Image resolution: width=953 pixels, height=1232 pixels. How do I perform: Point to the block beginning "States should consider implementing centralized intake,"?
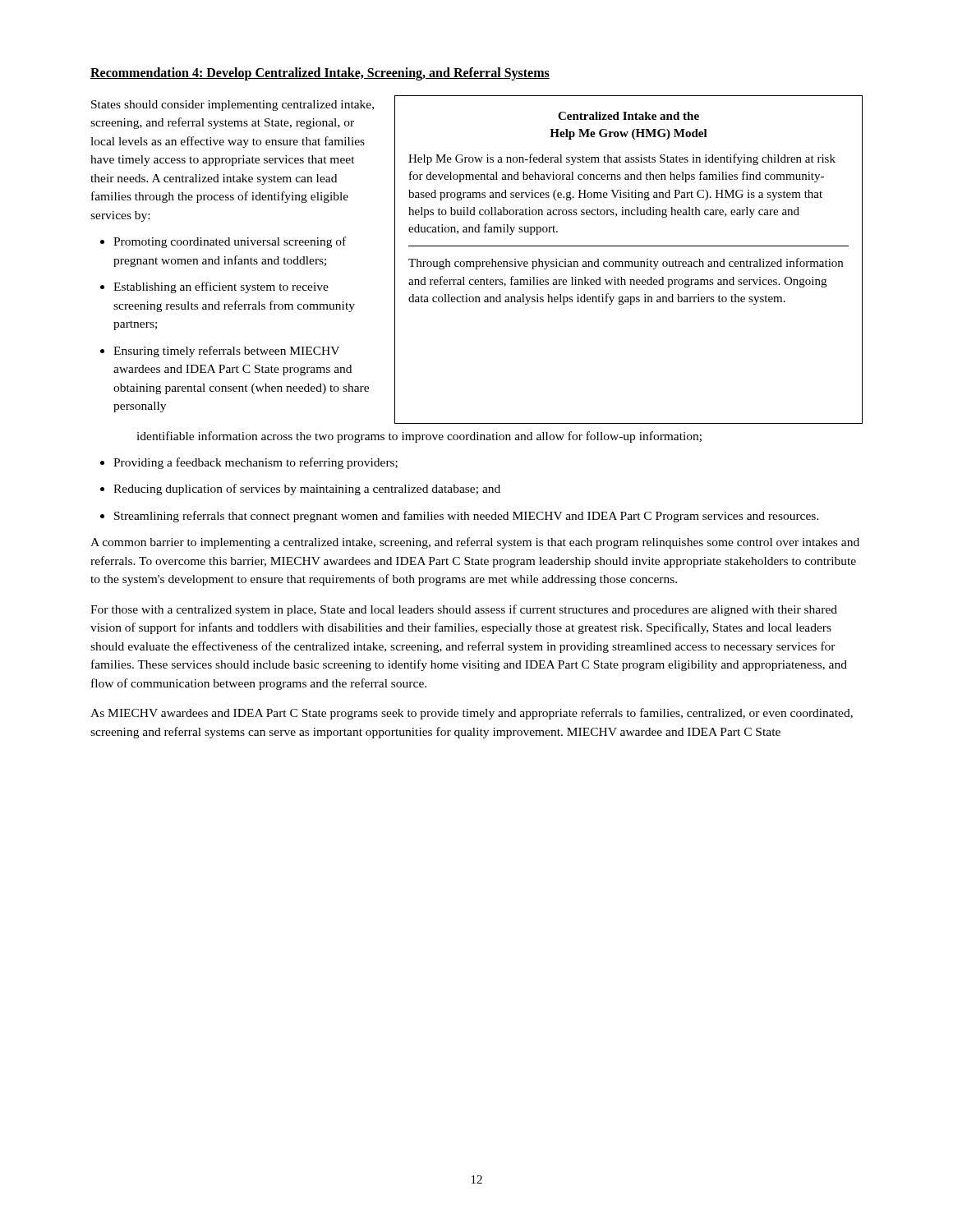[x=233, y=159]
